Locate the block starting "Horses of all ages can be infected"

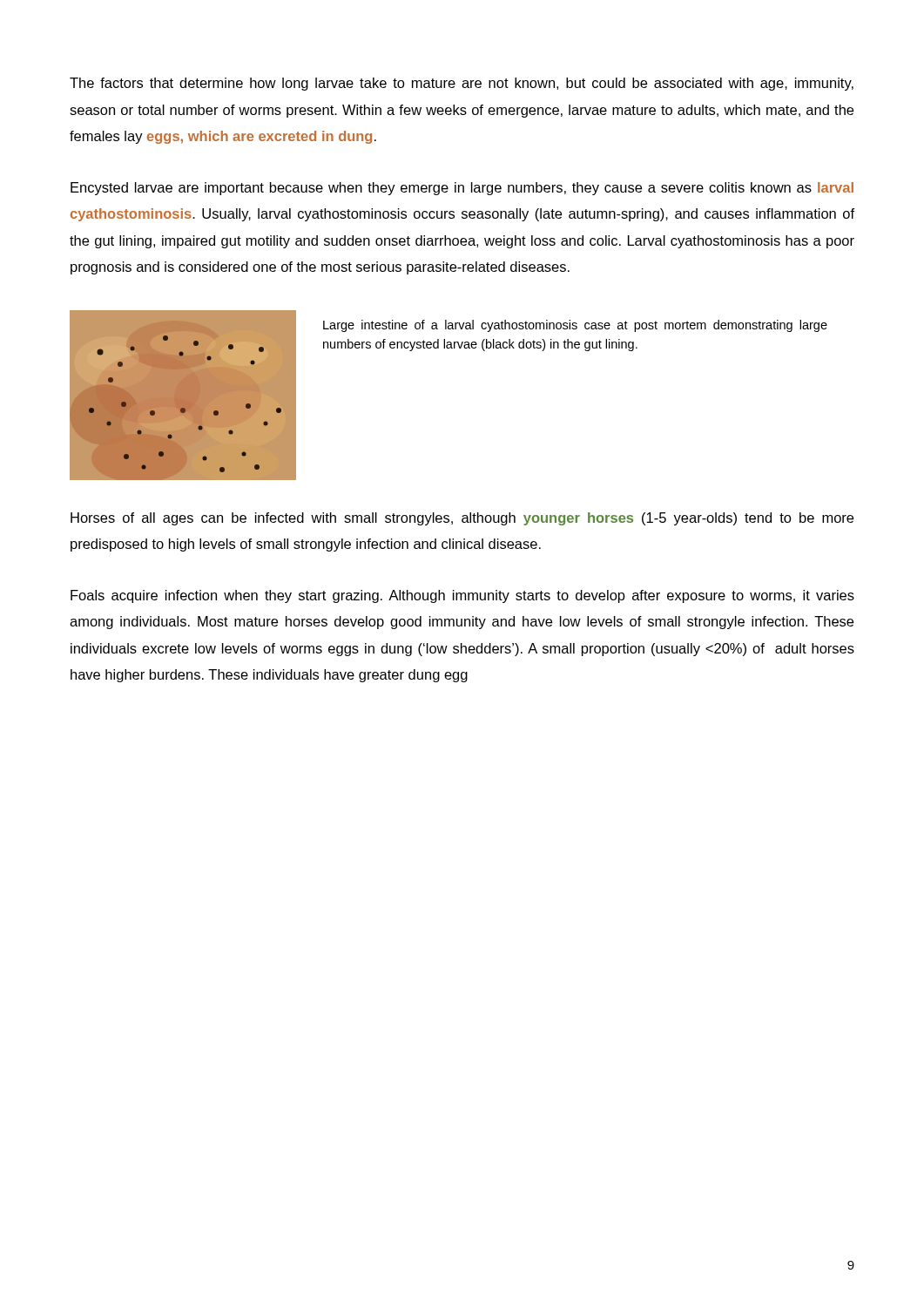click(x=462, y=531)
